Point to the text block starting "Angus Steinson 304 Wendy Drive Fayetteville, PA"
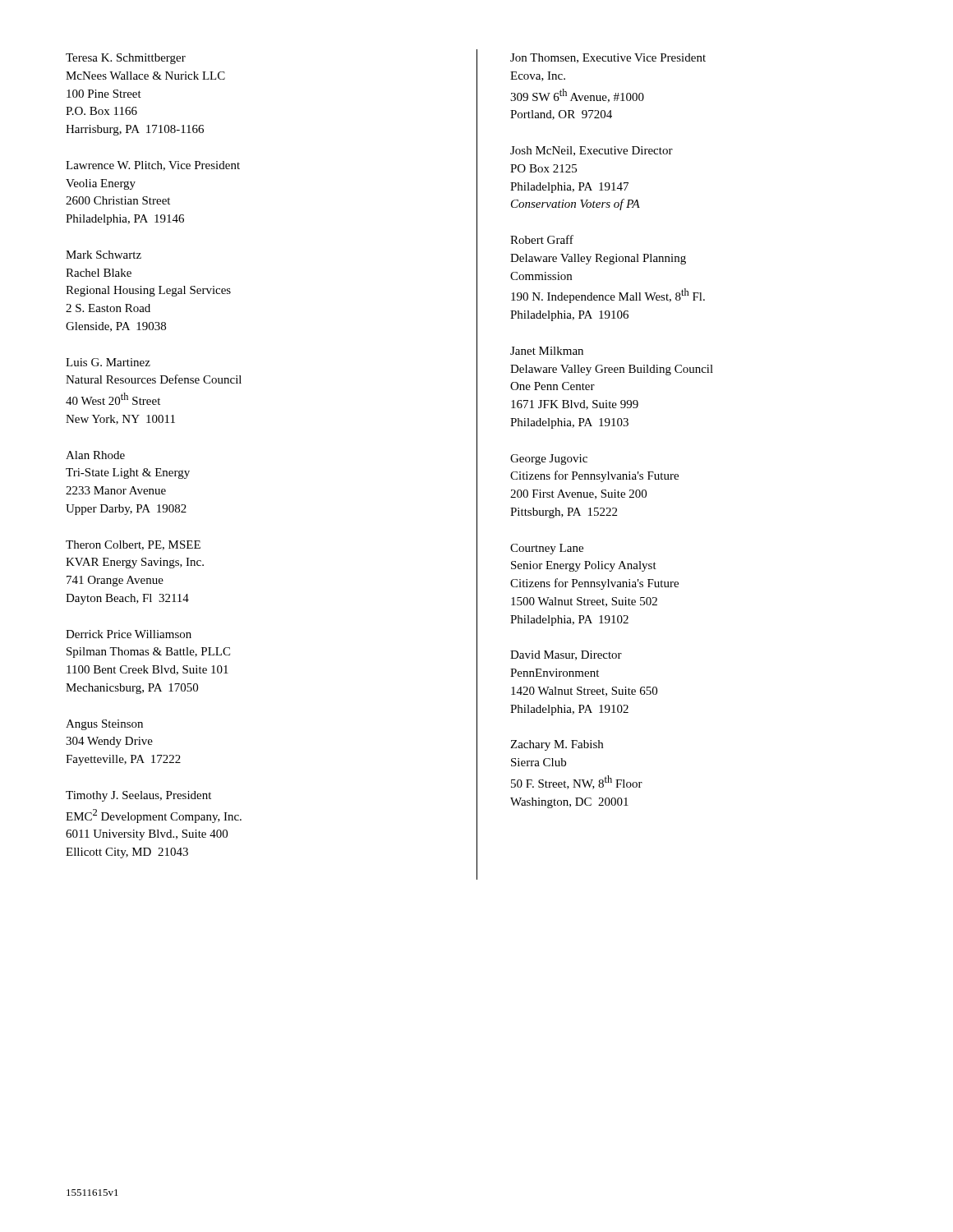Viewport: 953px width, 1232px height. click(104, 725)
